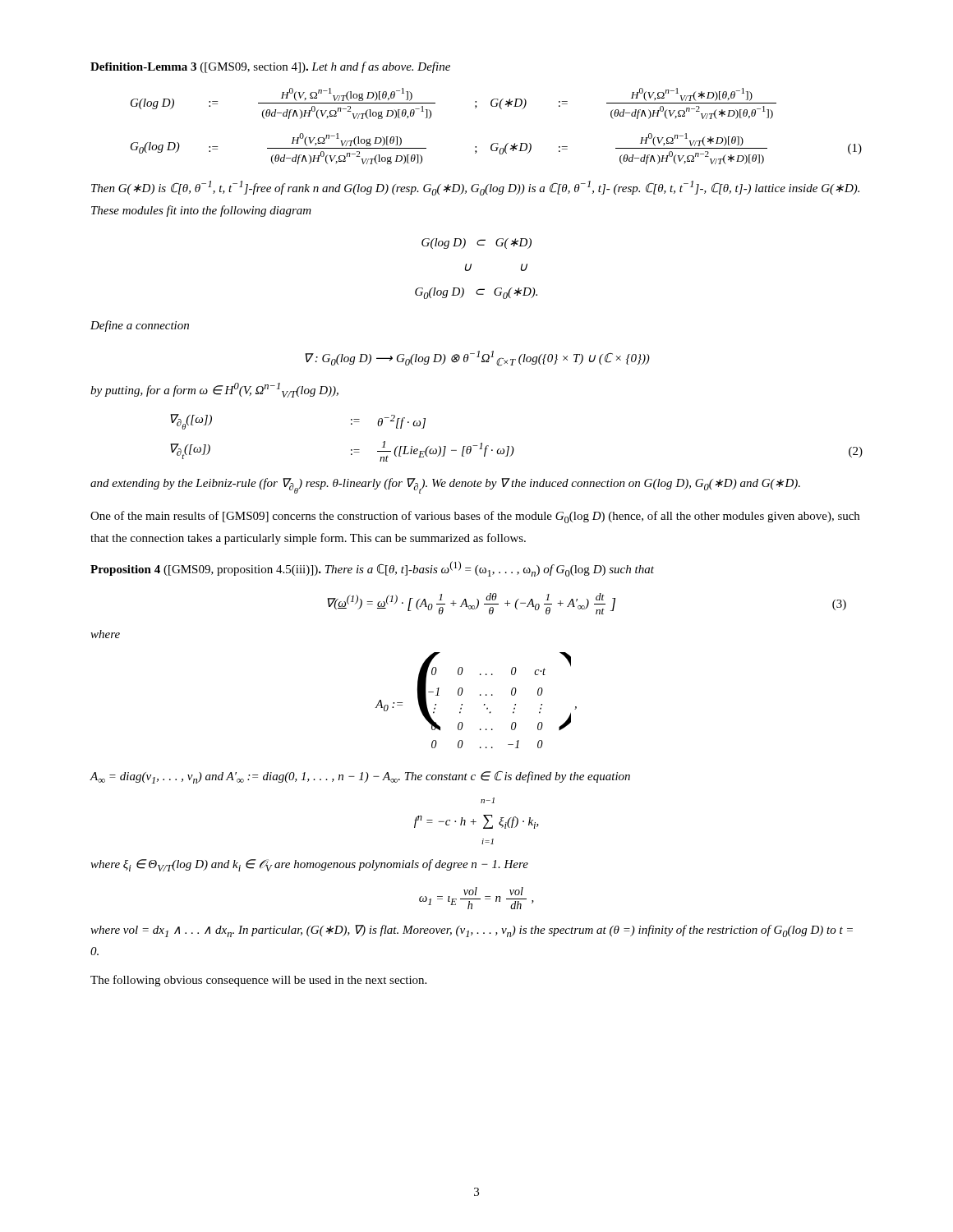This screenshot has height=1232, width=953.
Task: Click the section header that begins "Definition-Lemma 3 ([GMS09, section 4]). Let h and"
Action: pos(270,67)
